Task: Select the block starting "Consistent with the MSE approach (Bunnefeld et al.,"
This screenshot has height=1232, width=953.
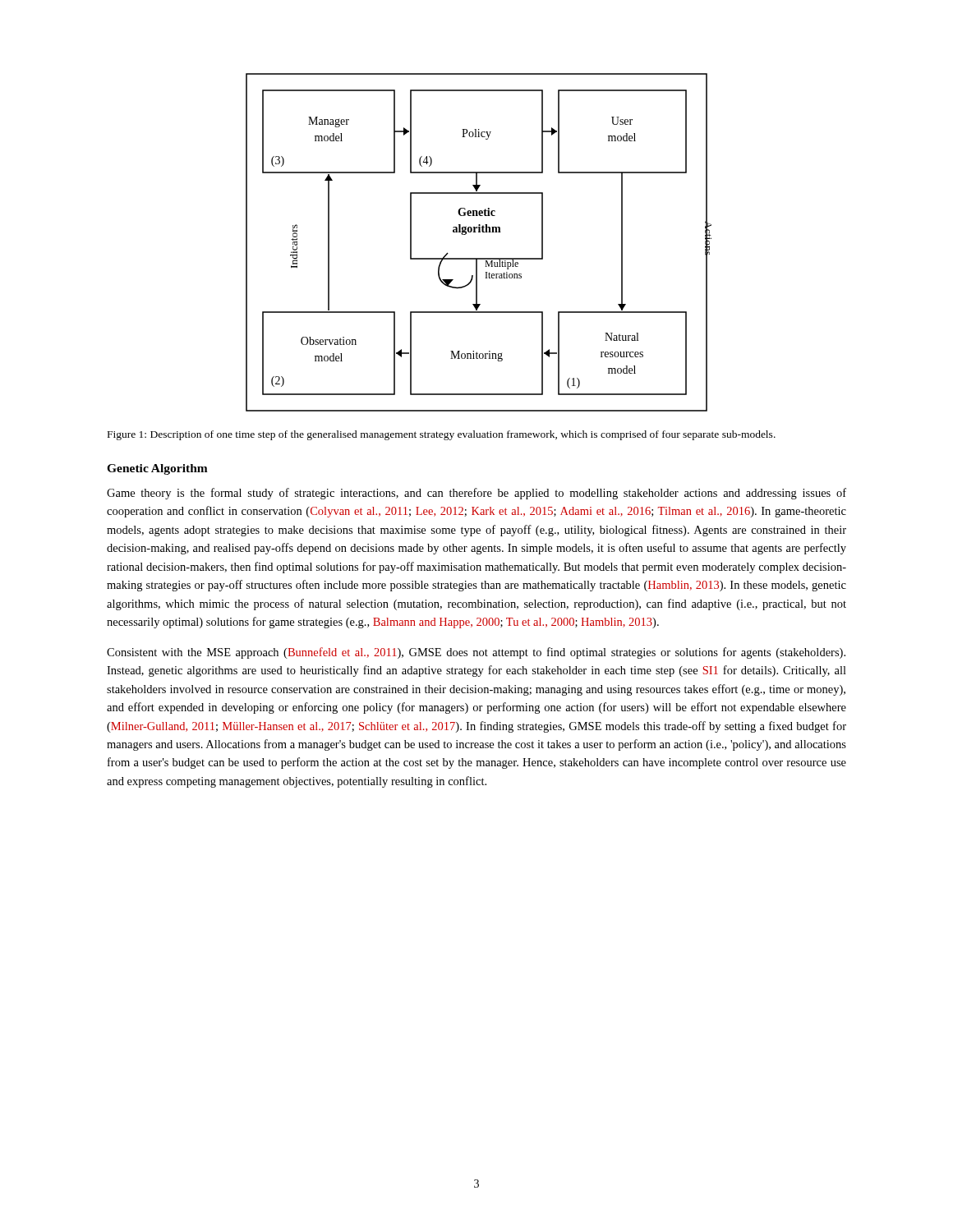Action: 476,716
